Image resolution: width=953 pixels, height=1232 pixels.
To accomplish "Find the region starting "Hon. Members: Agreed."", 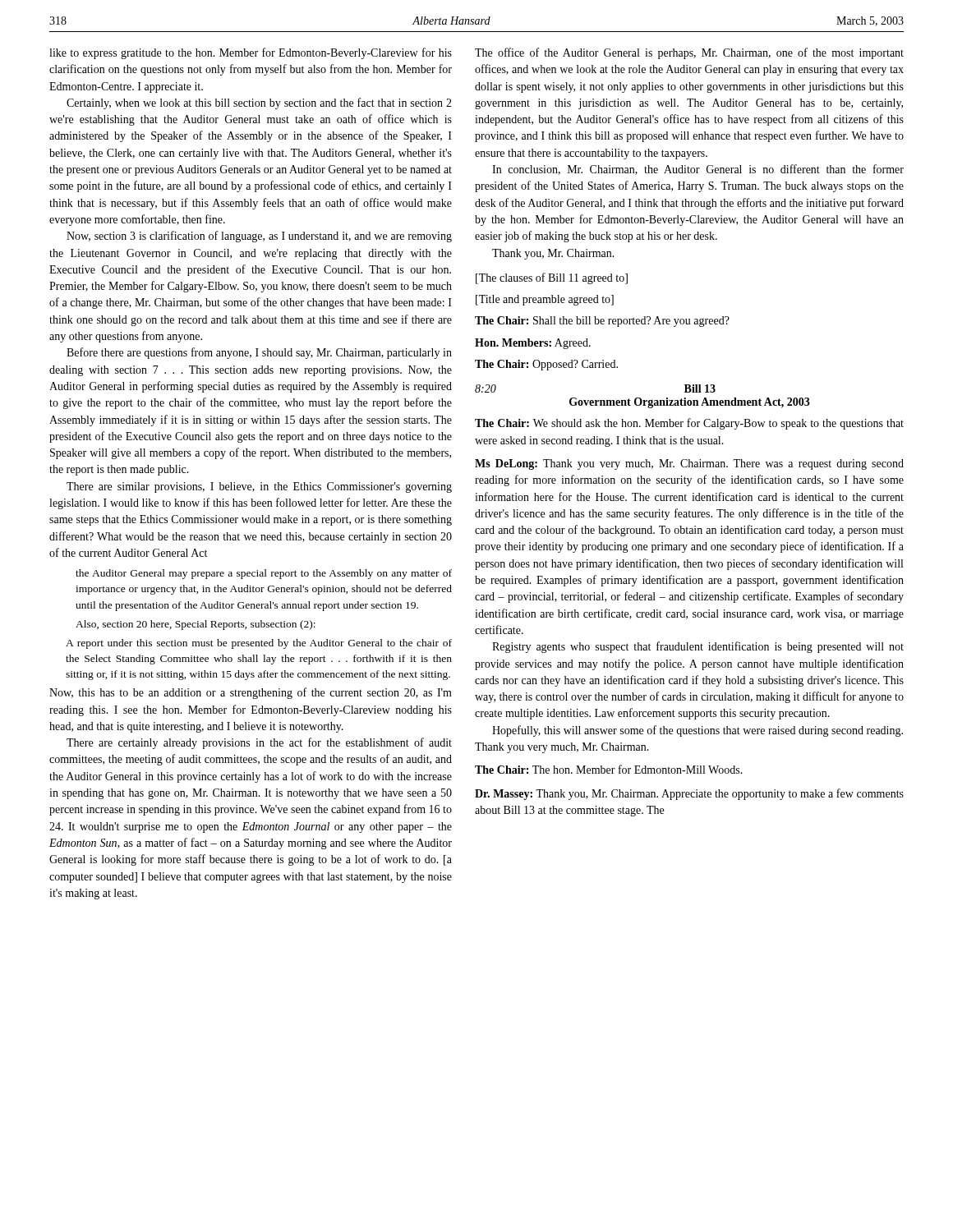I will 533,344.
